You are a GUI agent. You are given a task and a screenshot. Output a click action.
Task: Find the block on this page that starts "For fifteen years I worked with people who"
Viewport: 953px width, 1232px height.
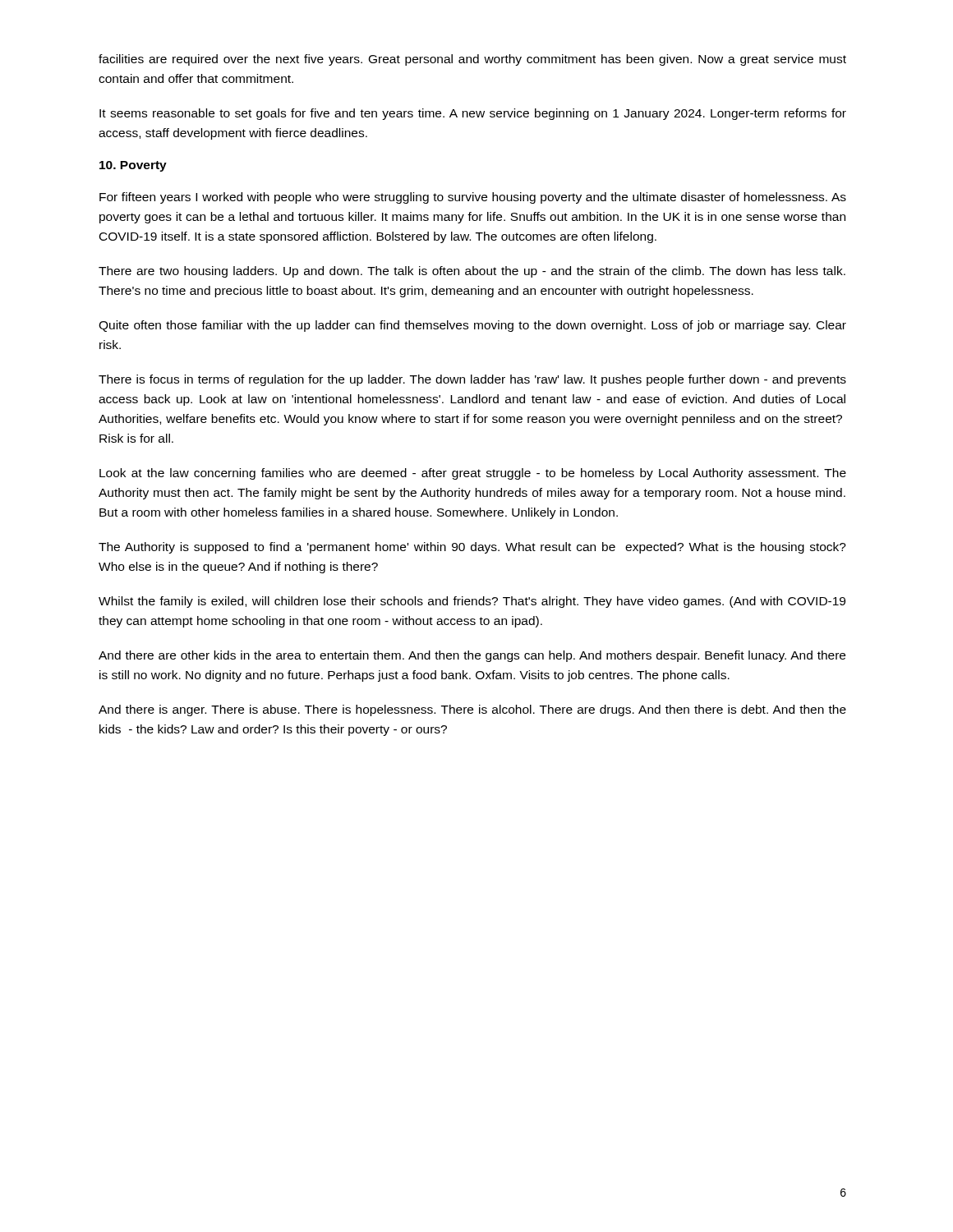pyautogui.click(x=472, y=216)
